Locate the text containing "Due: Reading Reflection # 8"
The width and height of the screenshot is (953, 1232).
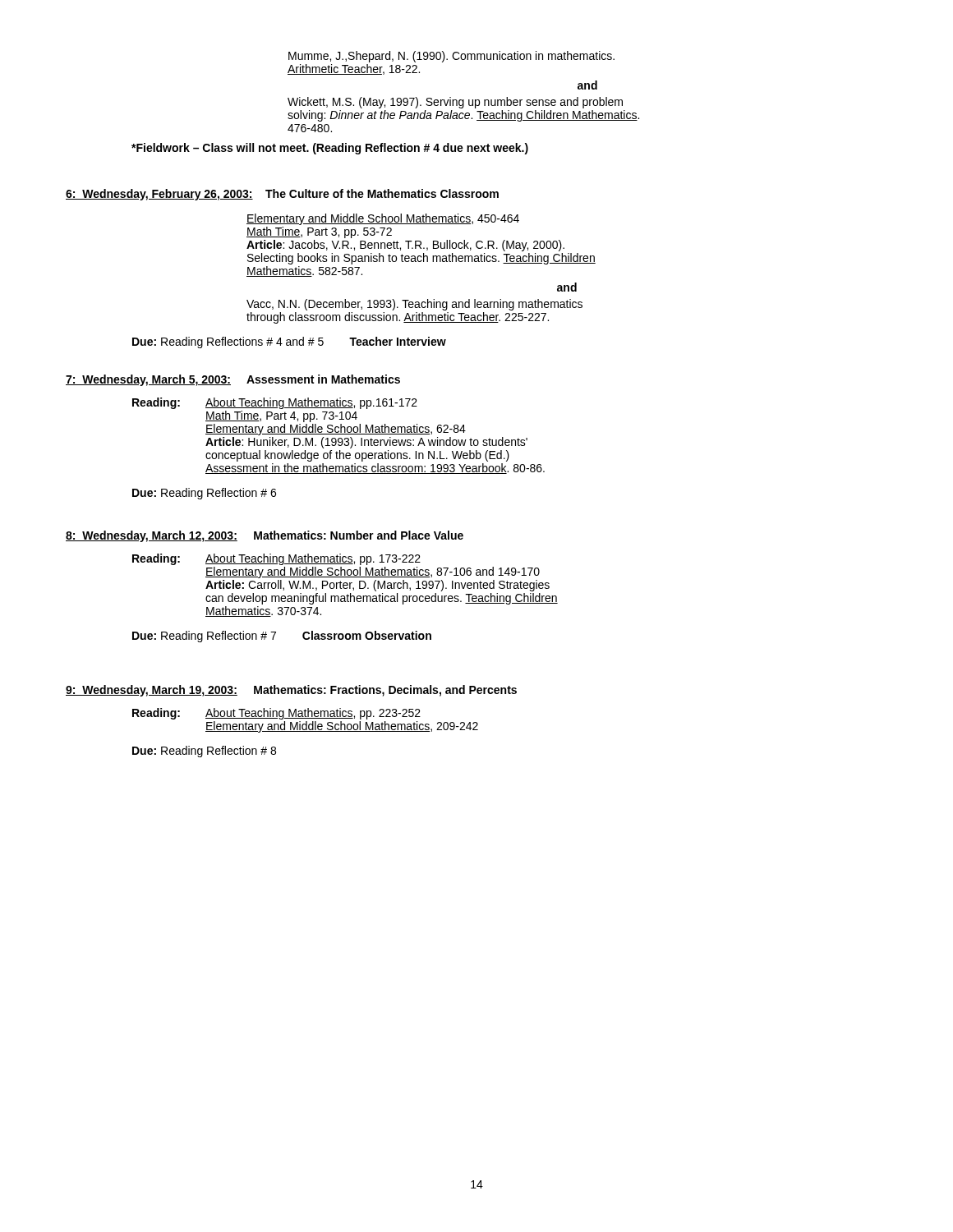204,751
